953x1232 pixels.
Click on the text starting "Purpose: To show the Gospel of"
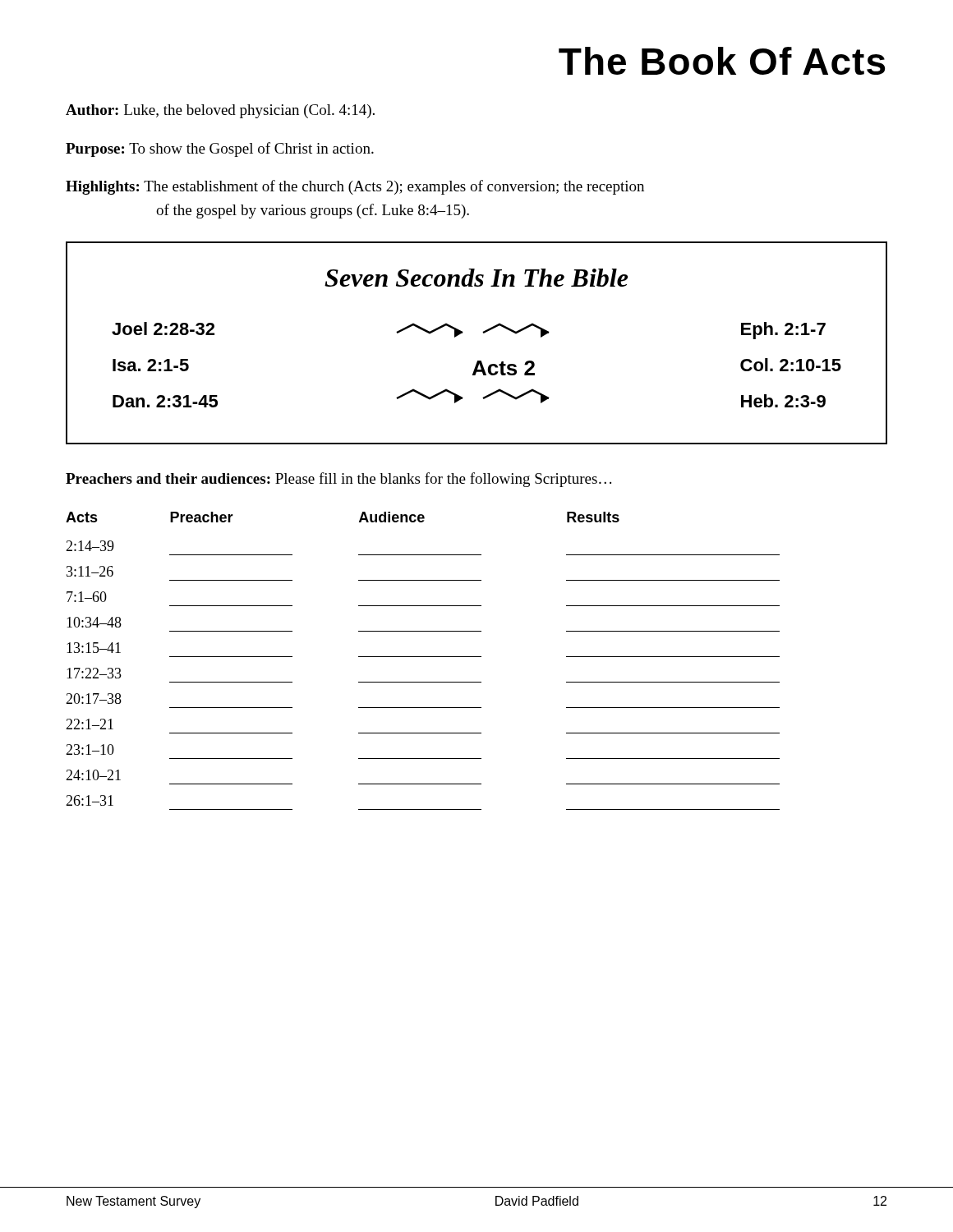point(220,148)
